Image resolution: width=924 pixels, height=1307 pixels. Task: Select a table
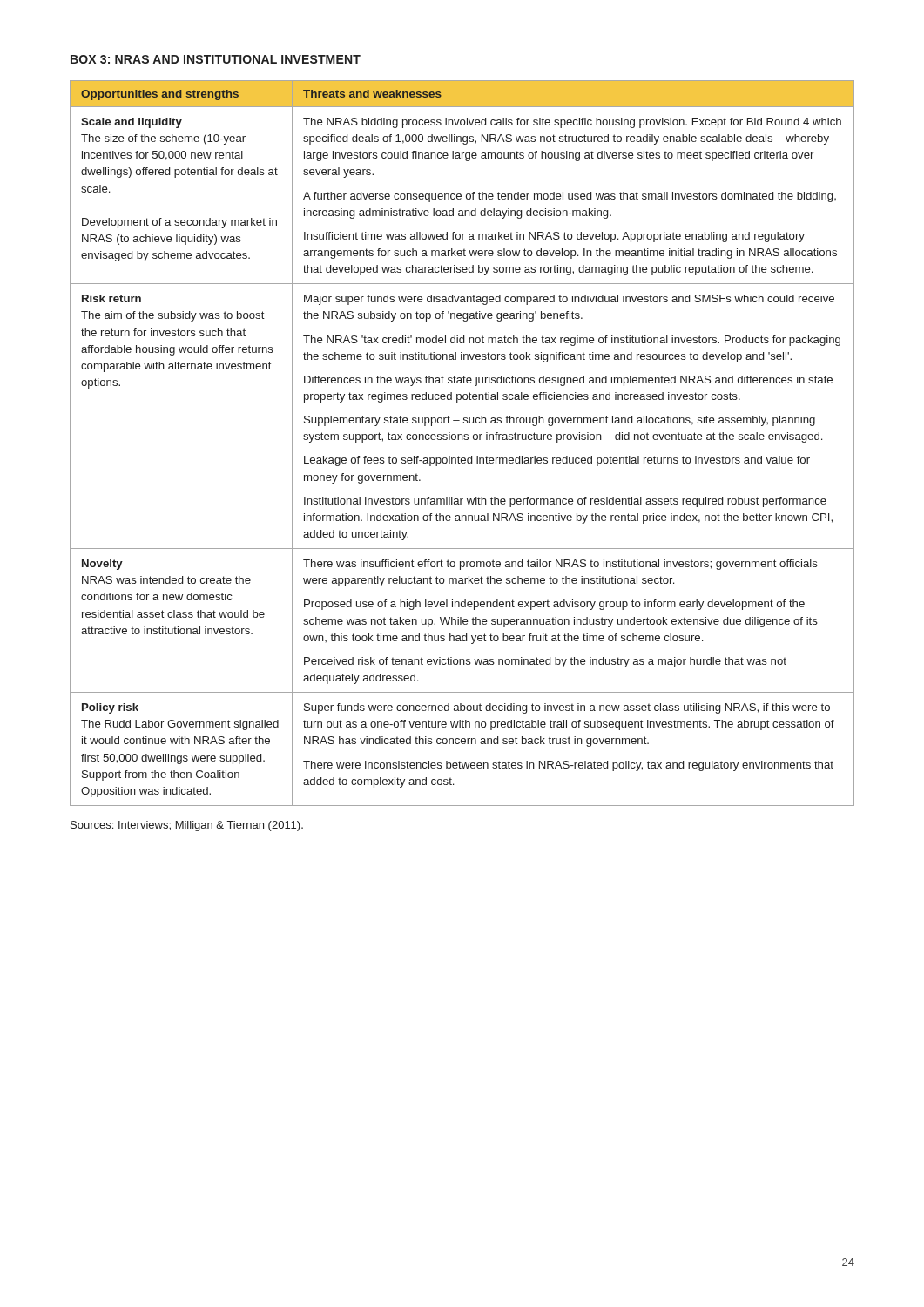pos(462,443)
